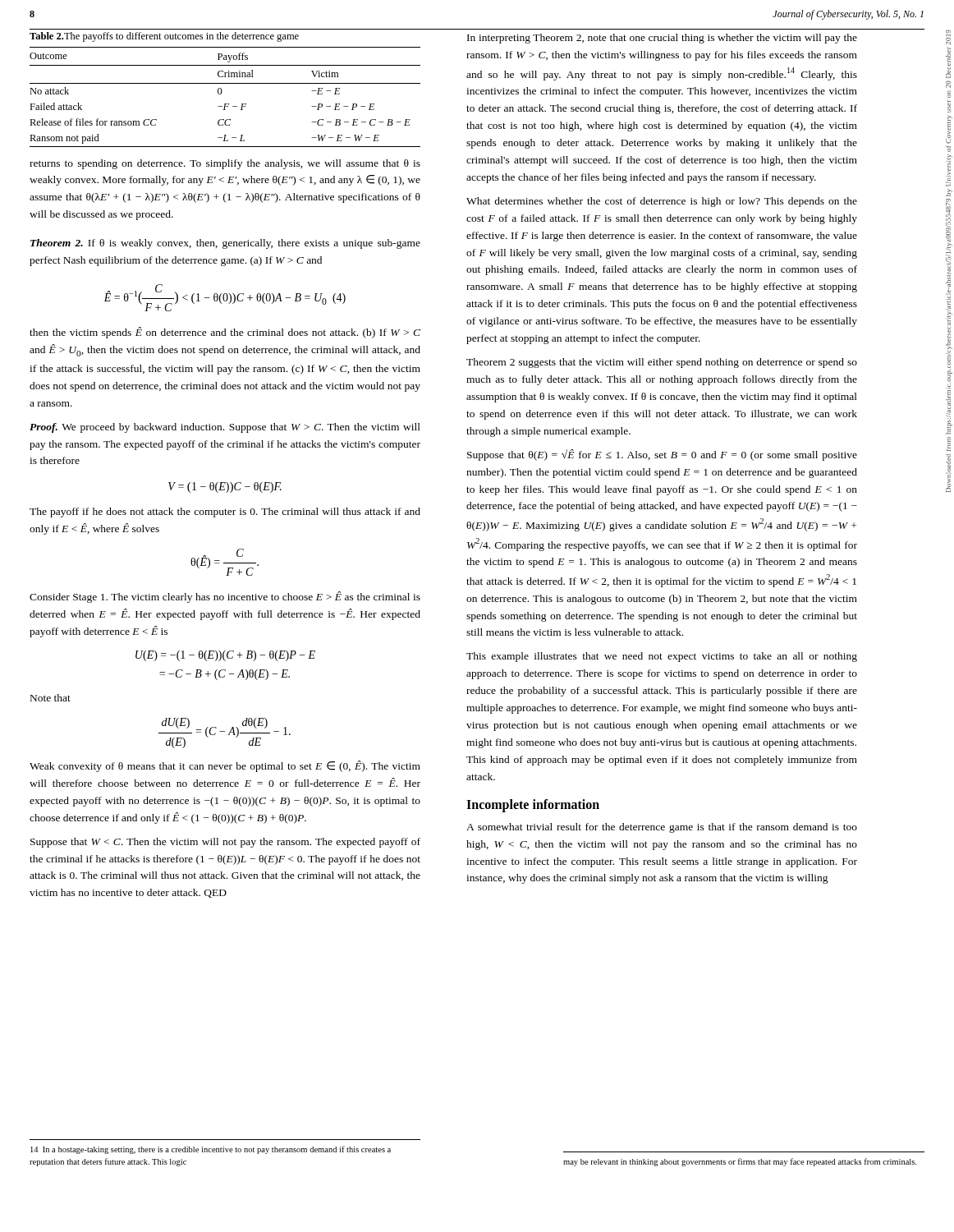Click on the text starting "returns to spending on deterrence. To simplify the"
This screenshot has height=1232, width=954.
[225, 189]
